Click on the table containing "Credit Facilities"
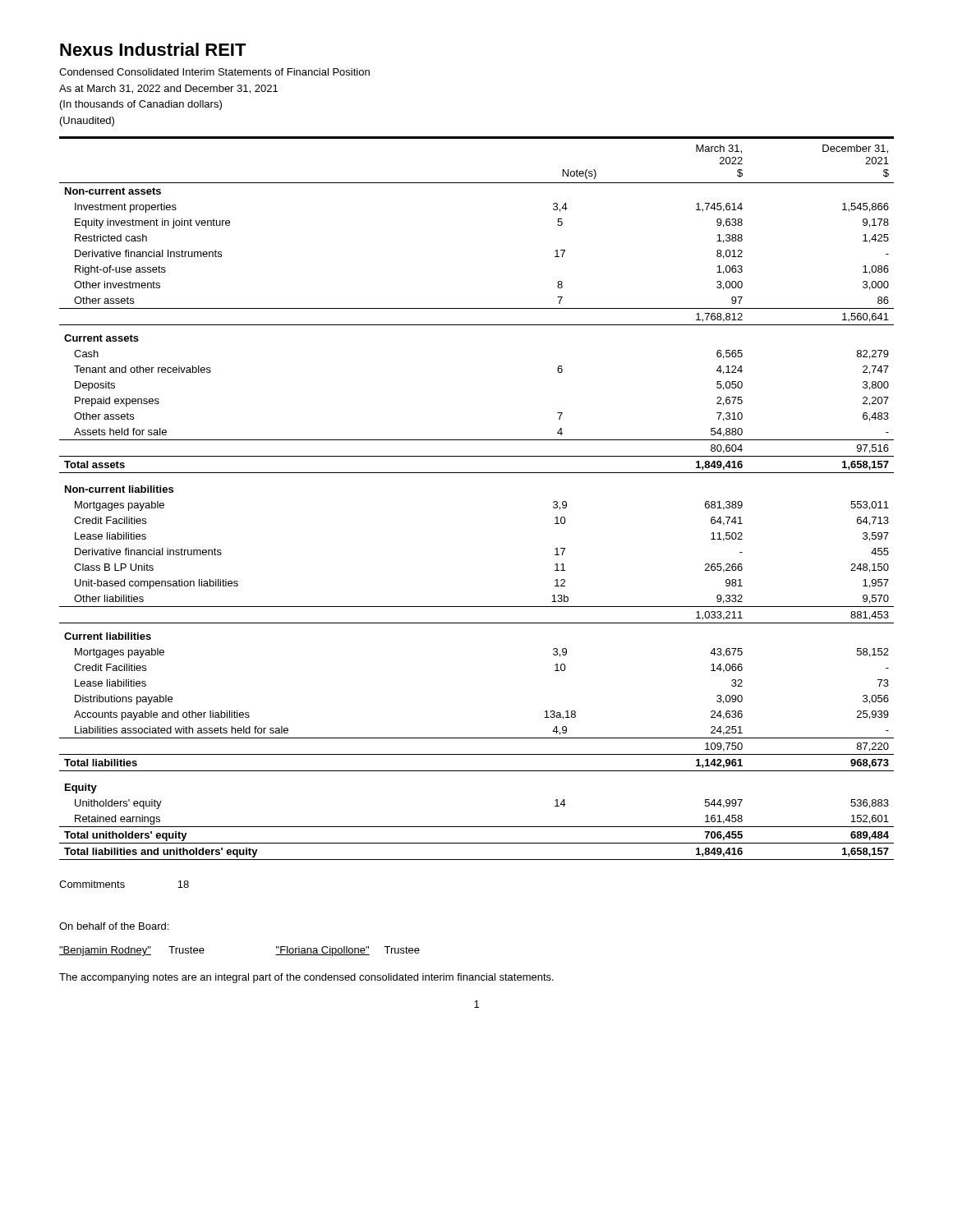Viewport: 953px width, 1232px height. [476, 499]
